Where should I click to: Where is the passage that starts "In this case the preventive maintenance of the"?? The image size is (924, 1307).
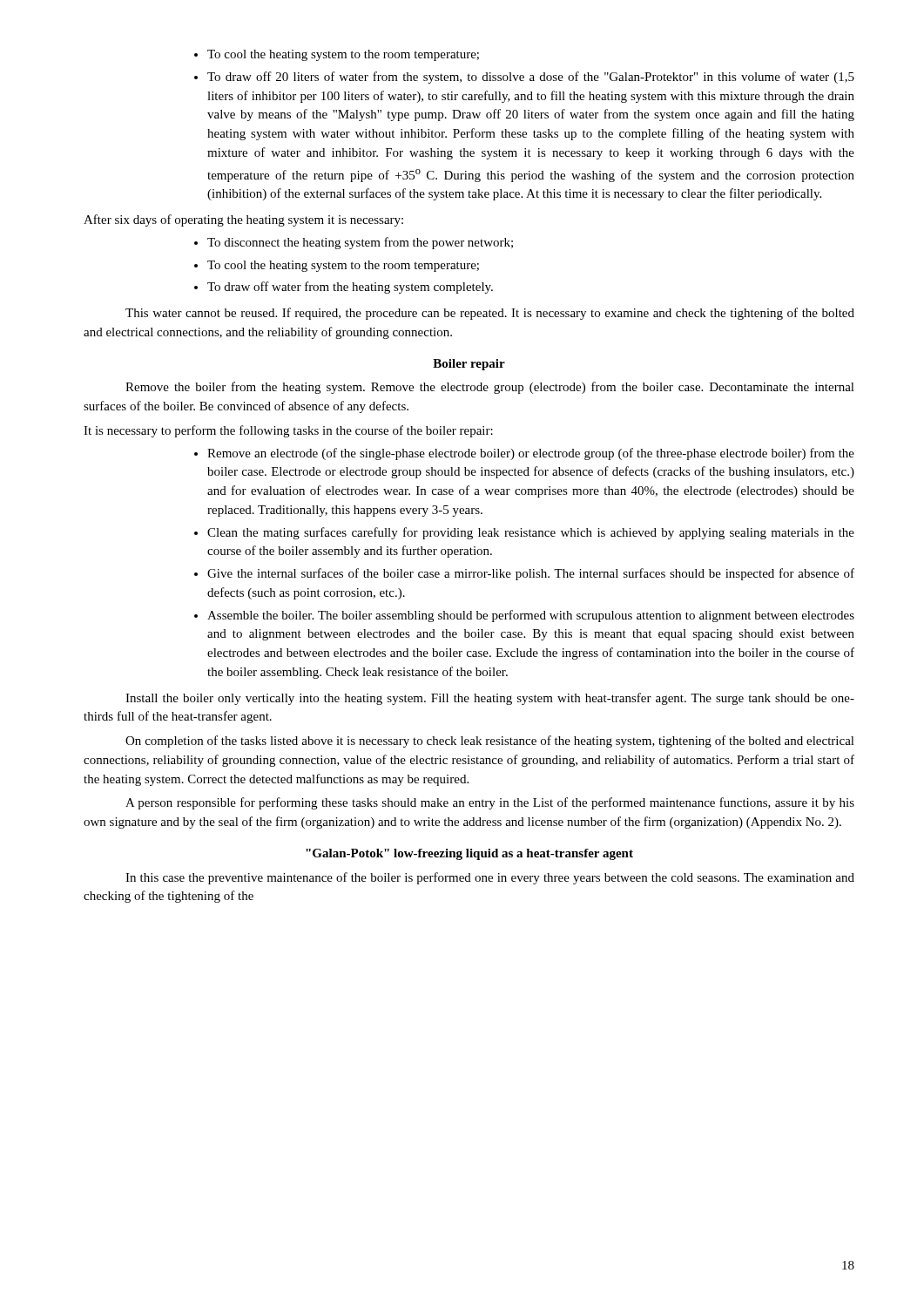click(469, 886)
